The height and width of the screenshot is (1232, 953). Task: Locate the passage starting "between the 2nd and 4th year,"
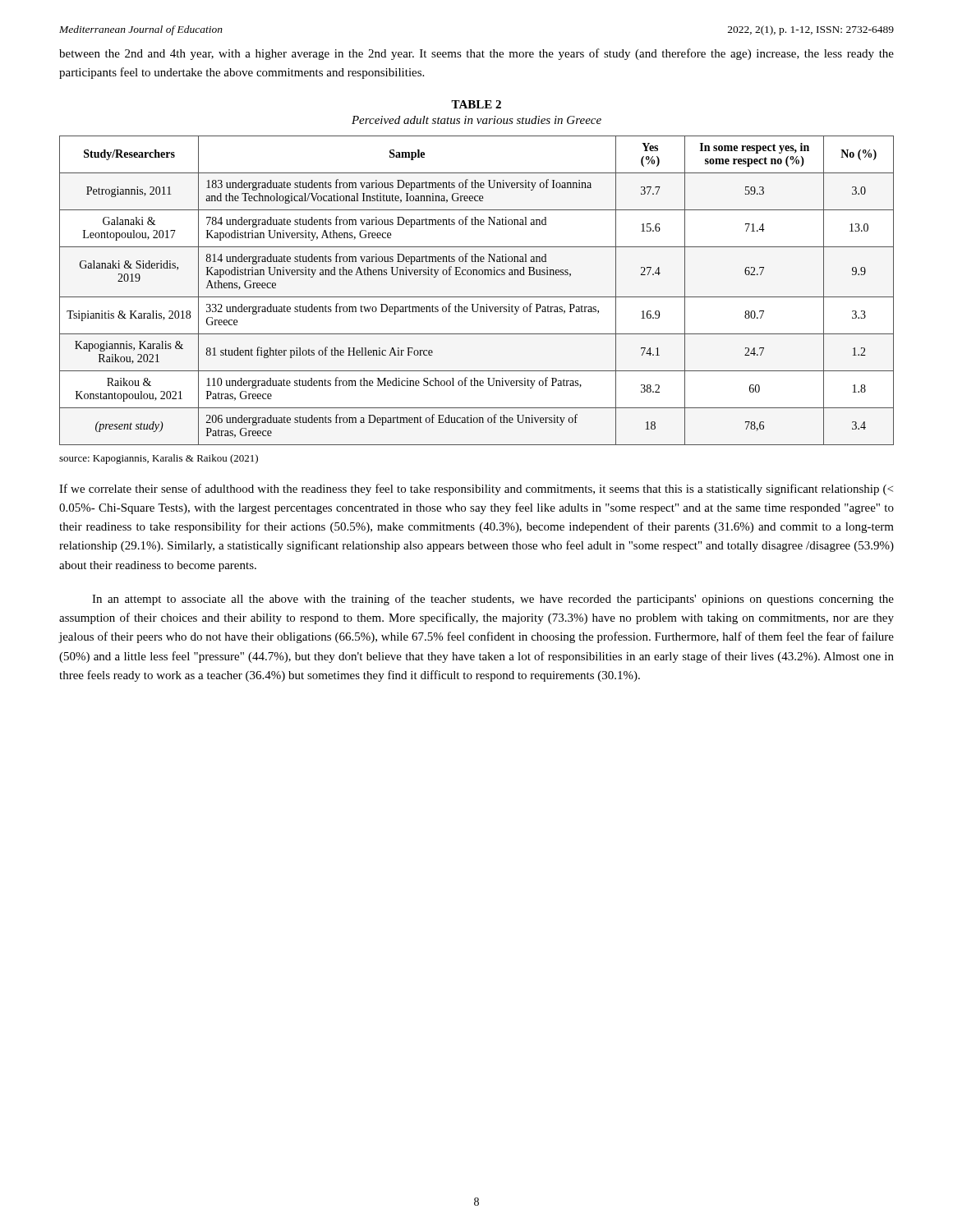(476, 63)
